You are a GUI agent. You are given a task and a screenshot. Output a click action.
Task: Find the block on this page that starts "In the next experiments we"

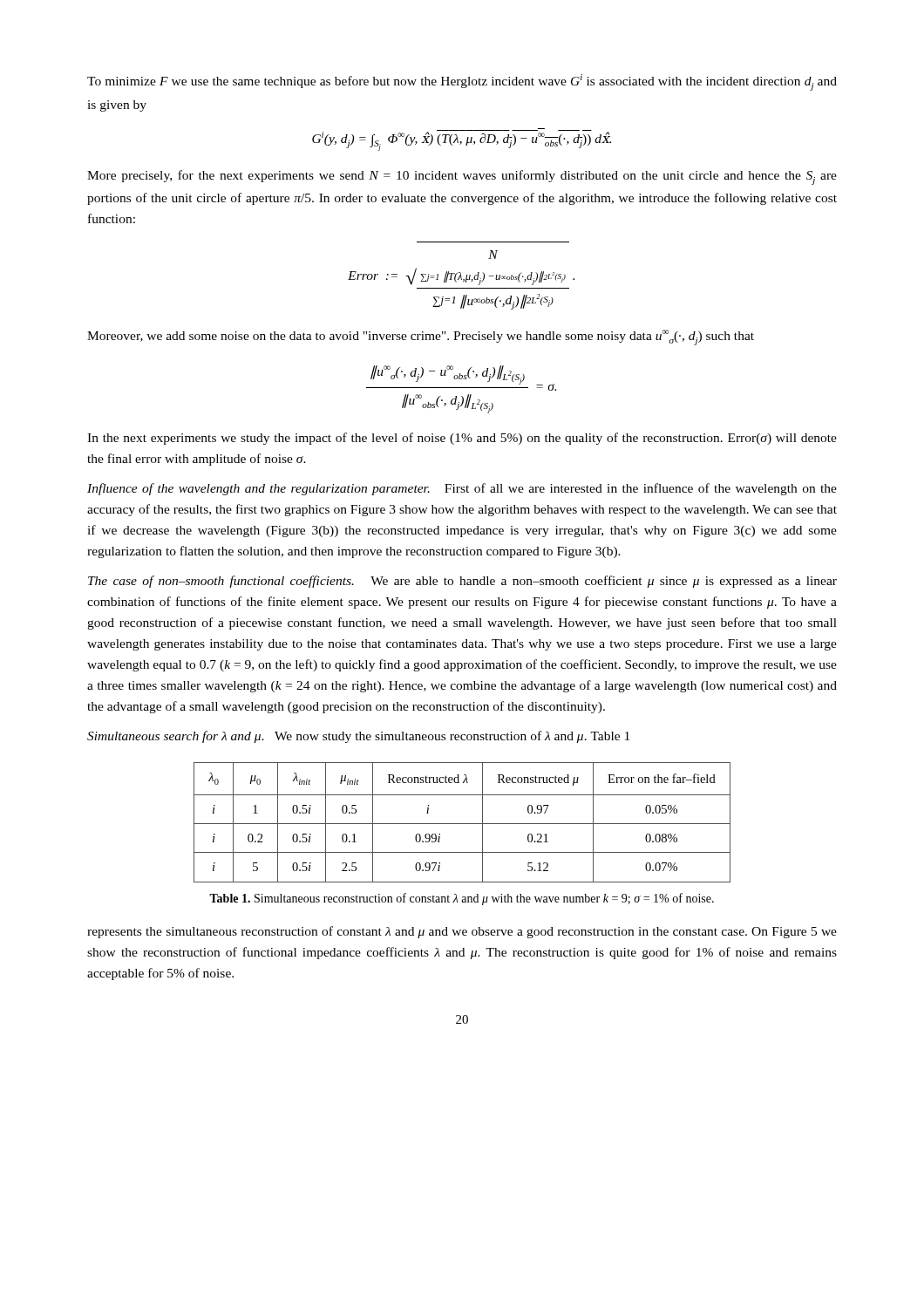[x=462, y=448]
